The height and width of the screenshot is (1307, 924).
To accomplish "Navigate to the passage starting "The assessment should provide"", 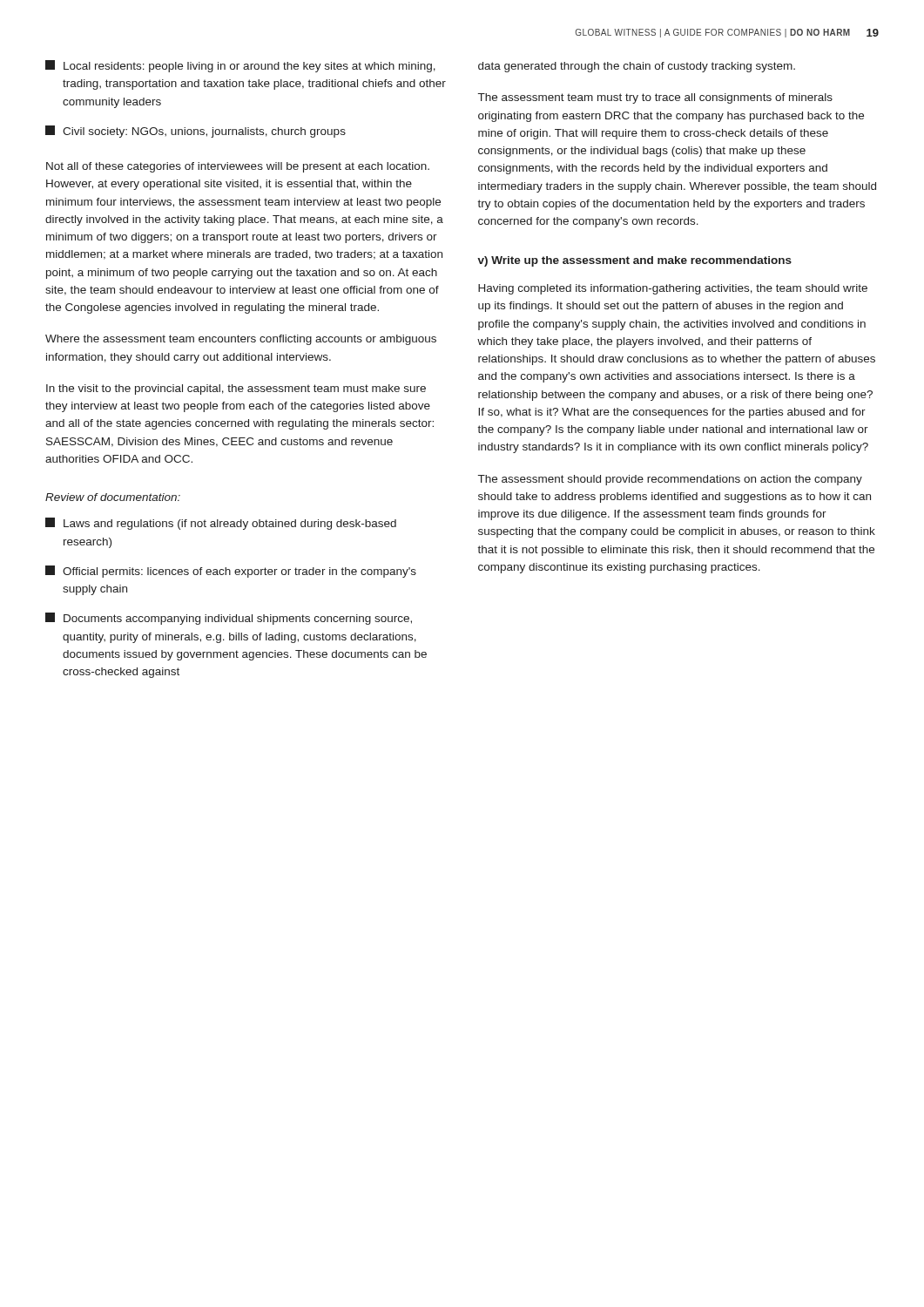I will coord(676,523).
